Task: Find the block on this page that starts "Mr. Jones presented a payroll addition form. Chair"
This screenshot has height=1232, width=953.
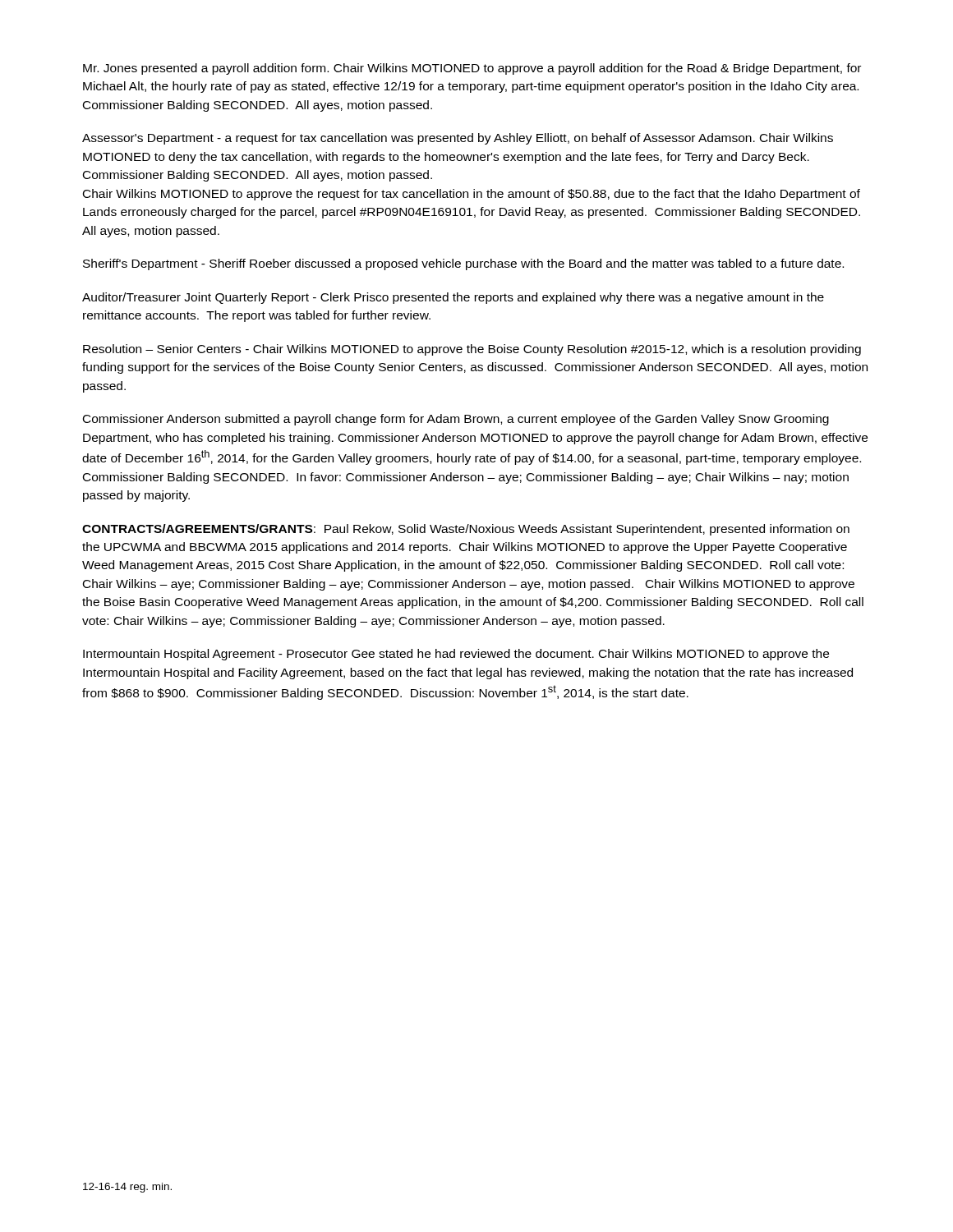Action: click(472, 86)
